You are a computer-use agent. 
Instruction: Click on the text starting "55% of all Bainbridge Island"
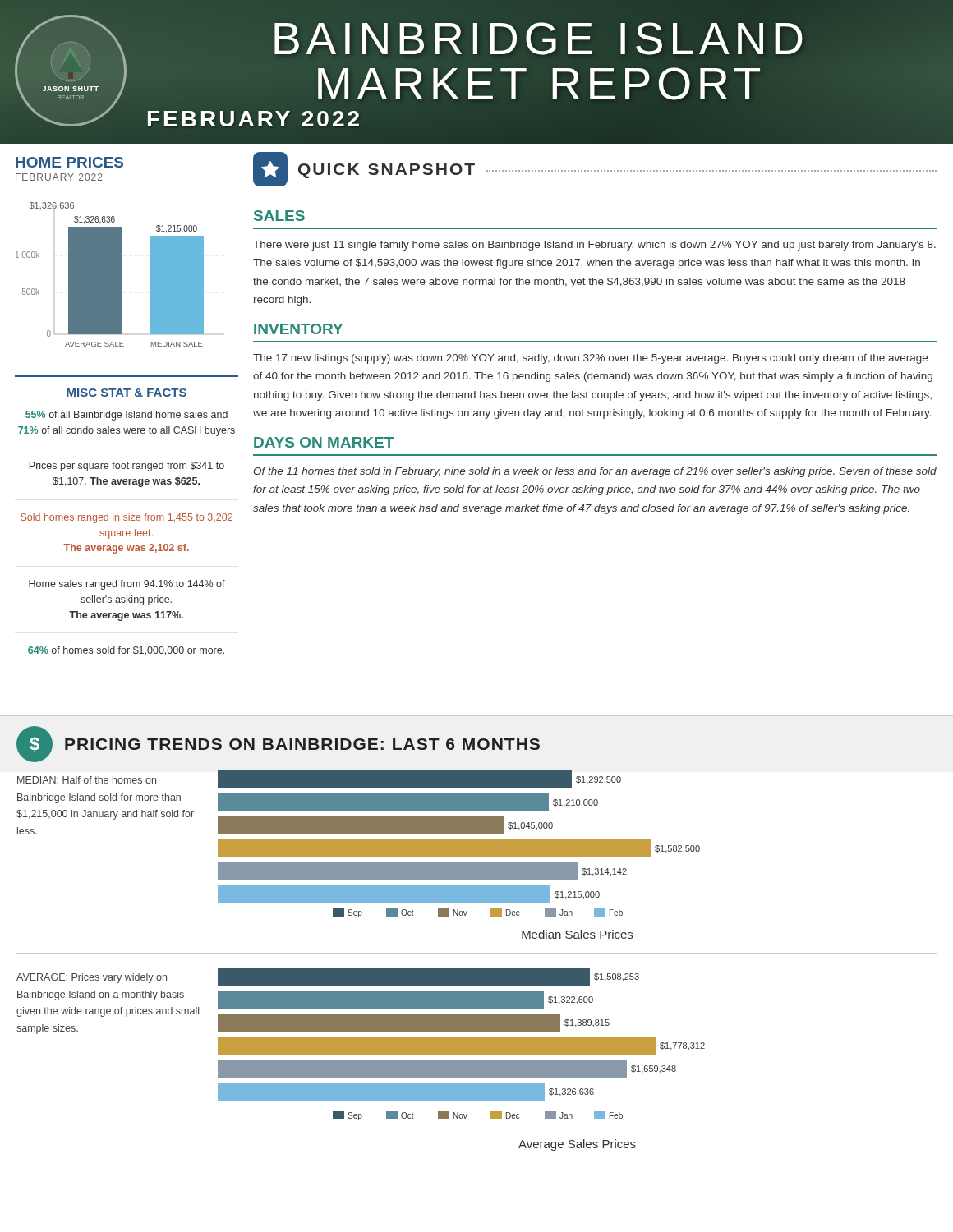click(127, 422)
